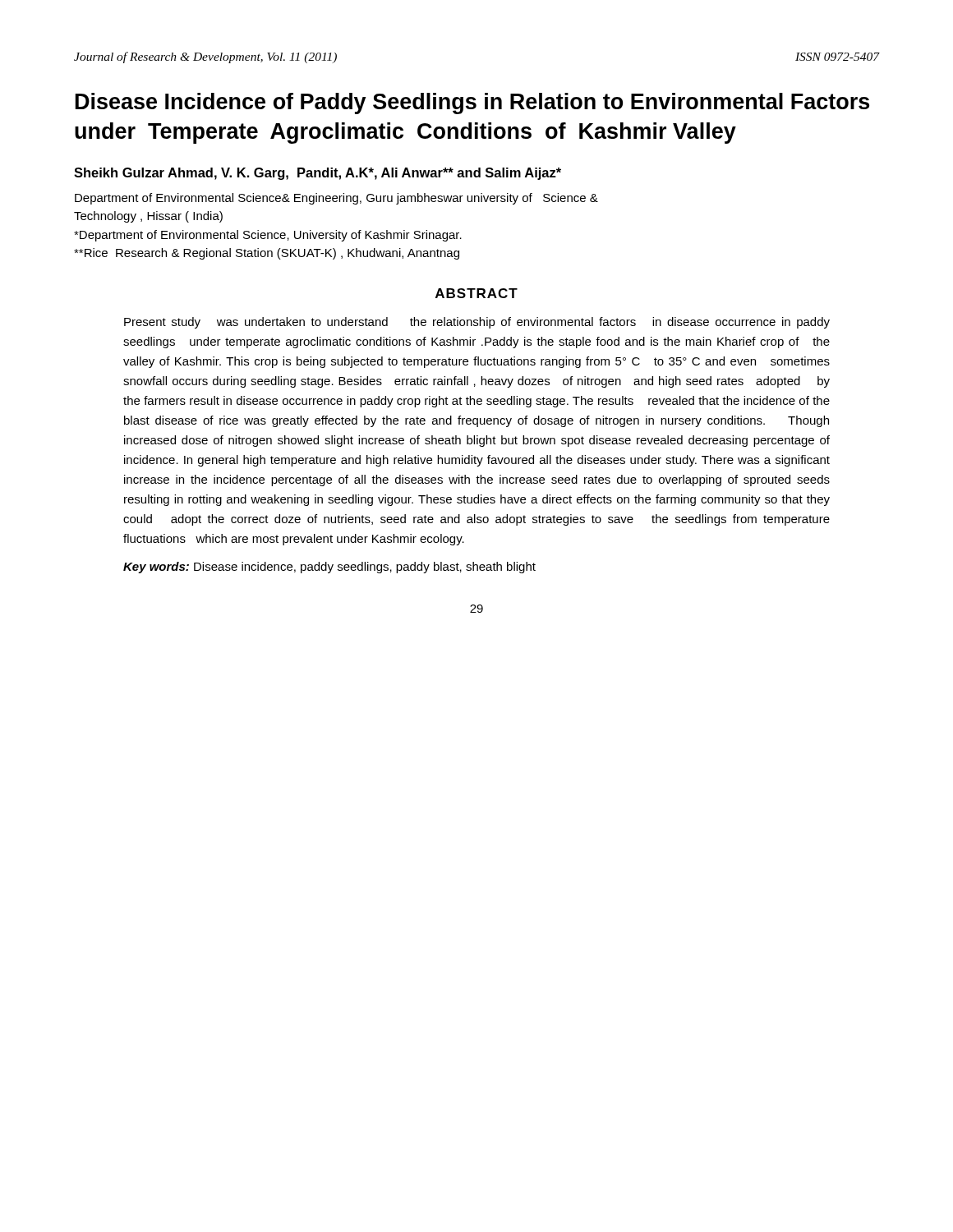Locate the block of text that opens with "Present study was undertaken to understand the relationship"

click(x=476, y=430)
